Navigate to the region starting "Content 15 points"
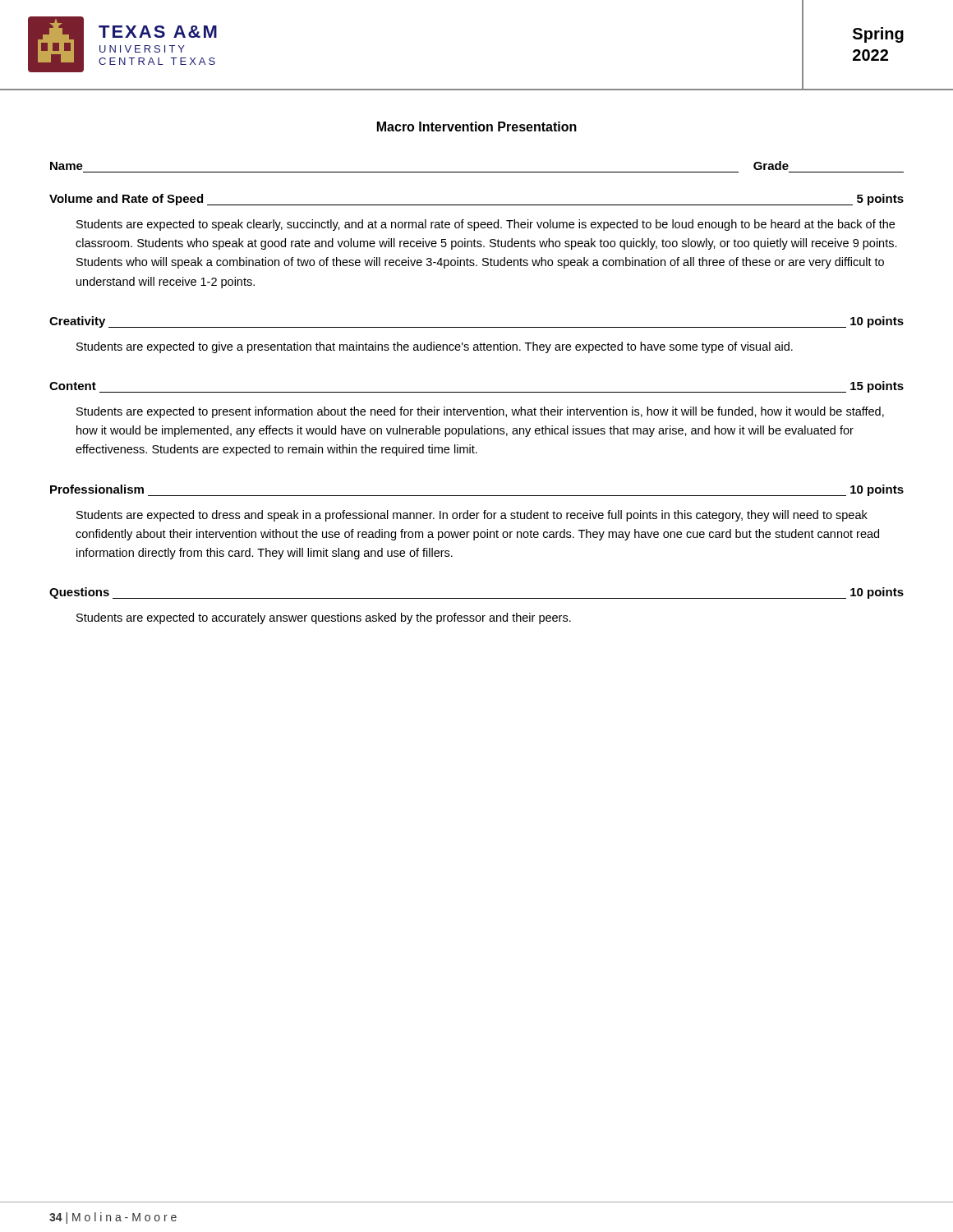953x1232 pixels. (476, 385)
